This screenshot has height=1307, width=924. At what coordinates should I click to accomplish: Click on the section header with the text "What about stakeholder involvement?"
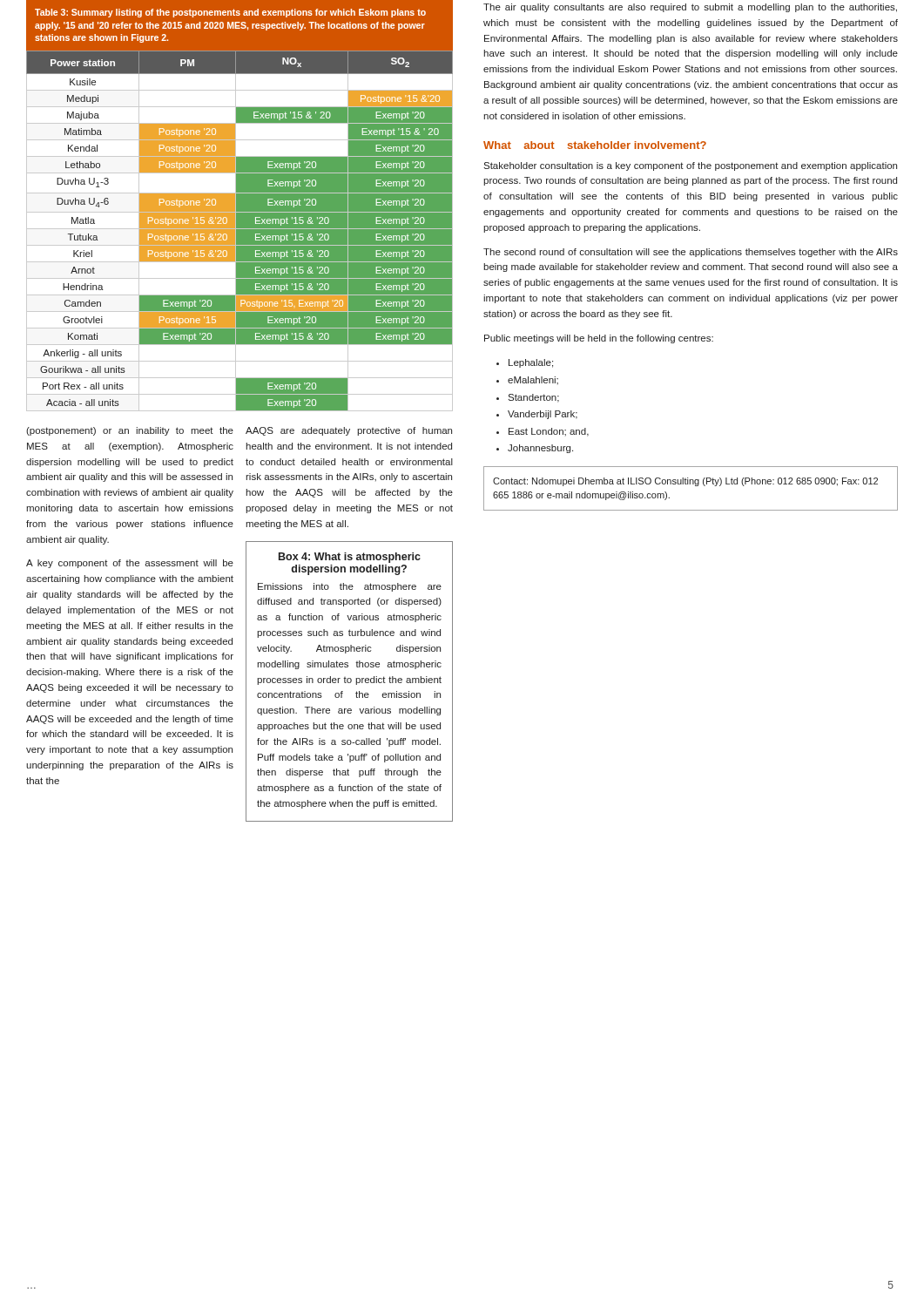595,145
